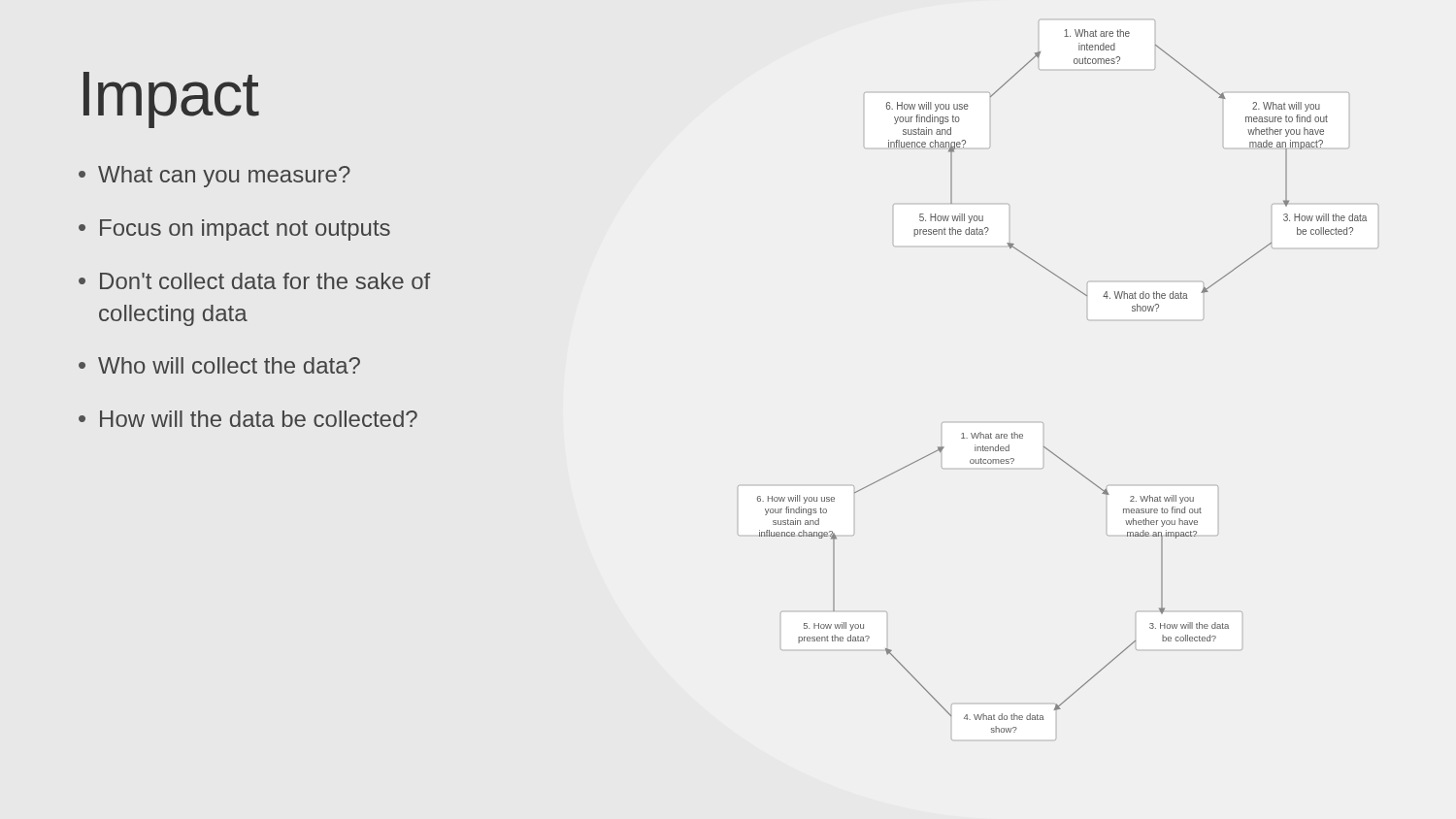Locate the region starting "• Don't collect"

coord(254,298)
